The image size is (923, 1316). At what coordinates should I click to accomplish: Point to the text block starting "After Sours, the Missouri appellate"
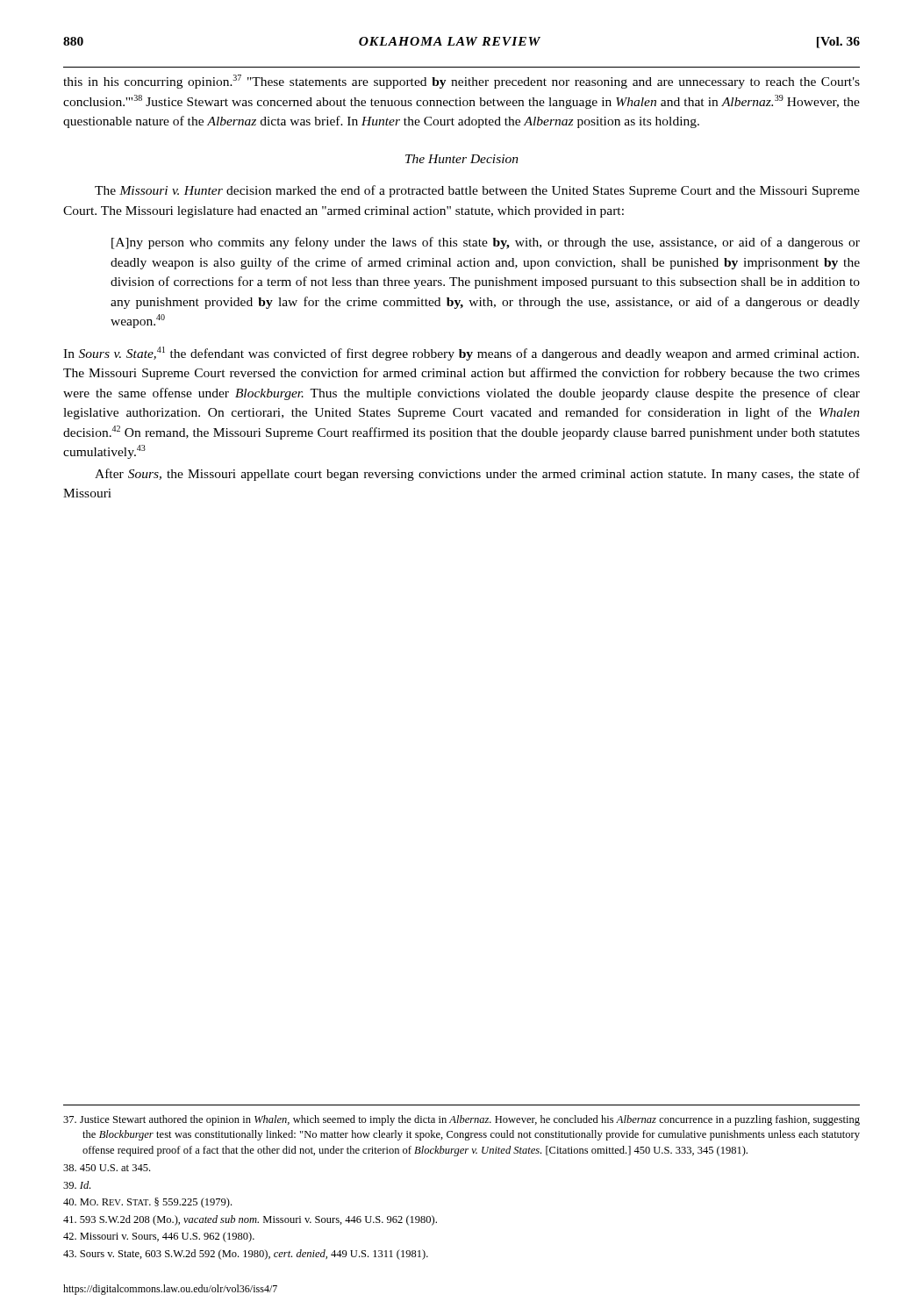[462, 484]
